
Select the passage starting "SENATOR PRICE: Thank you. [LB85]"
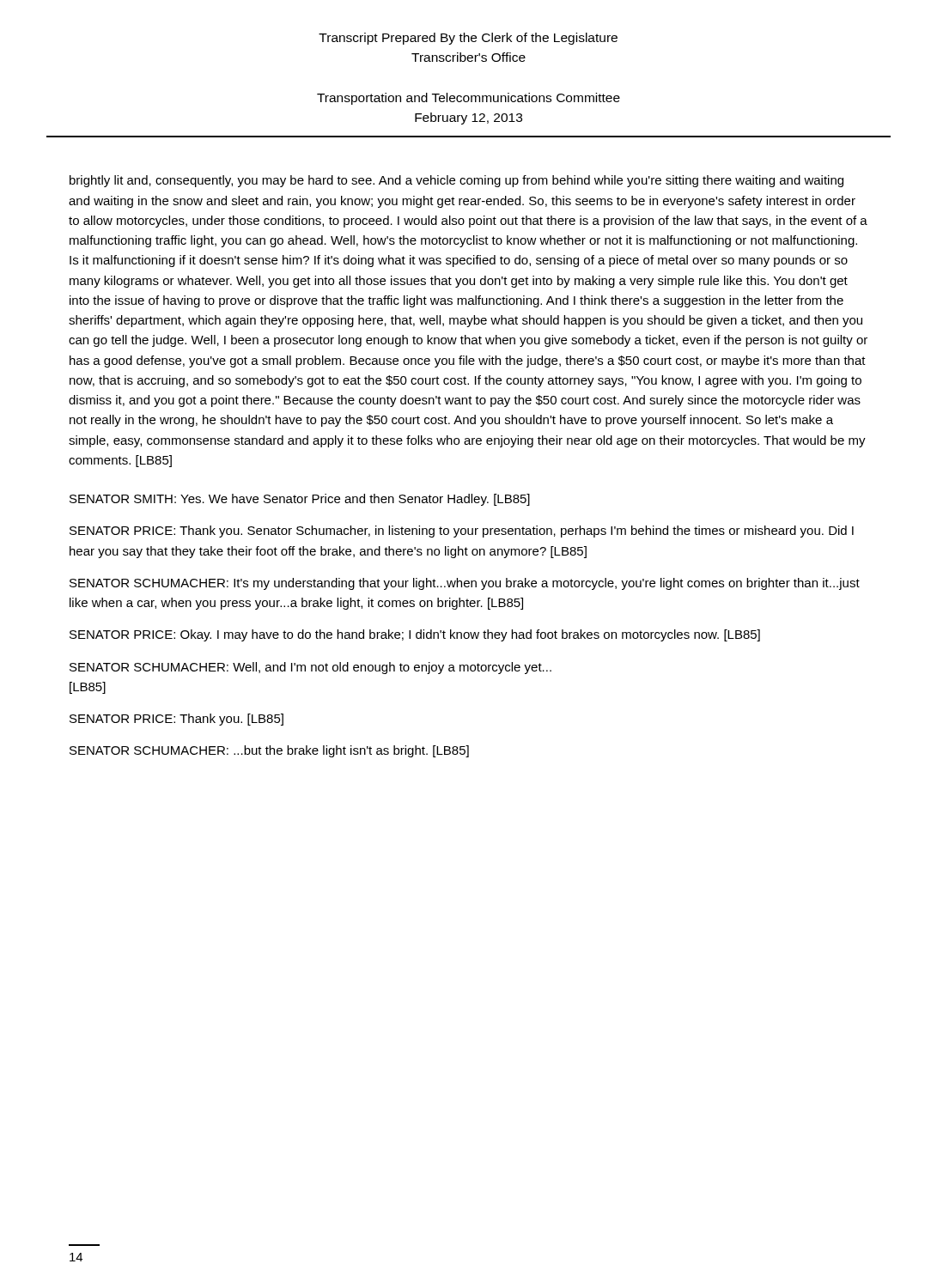coord(176,720)
